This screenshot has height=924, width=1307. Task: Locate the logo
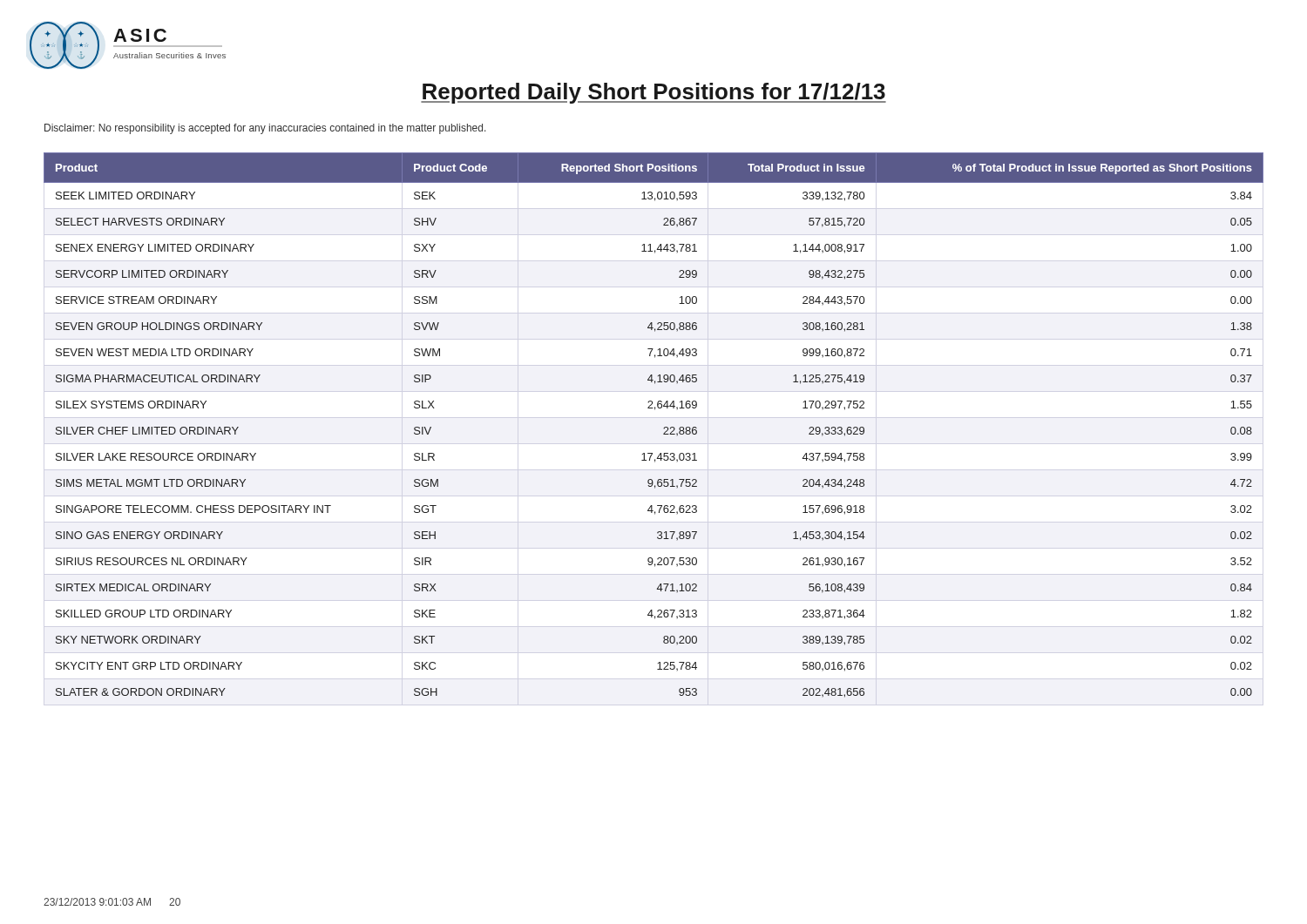point(126,46)
